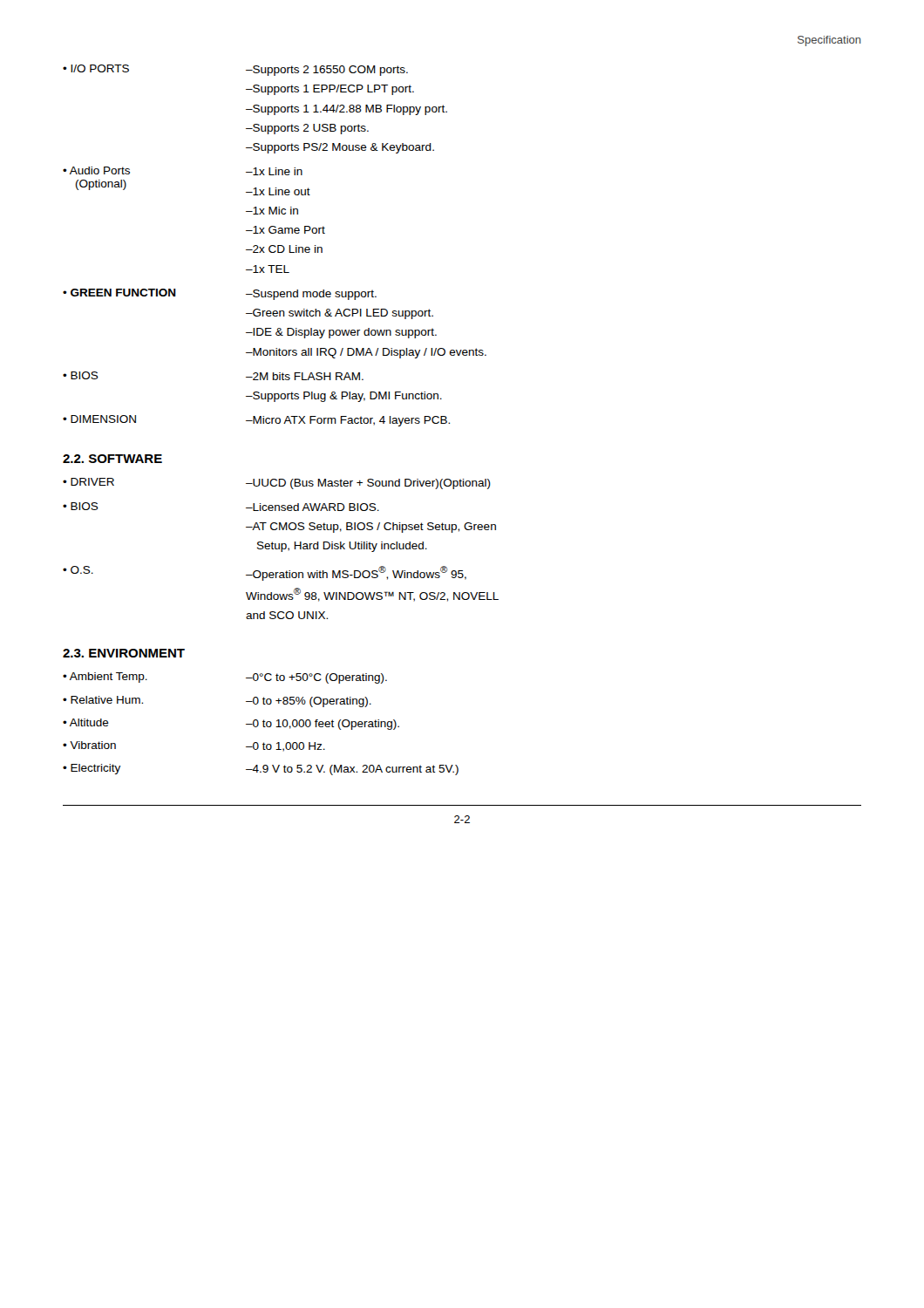Click on the list item with the text "• DRIVER –UUCD"

point(462,484)
